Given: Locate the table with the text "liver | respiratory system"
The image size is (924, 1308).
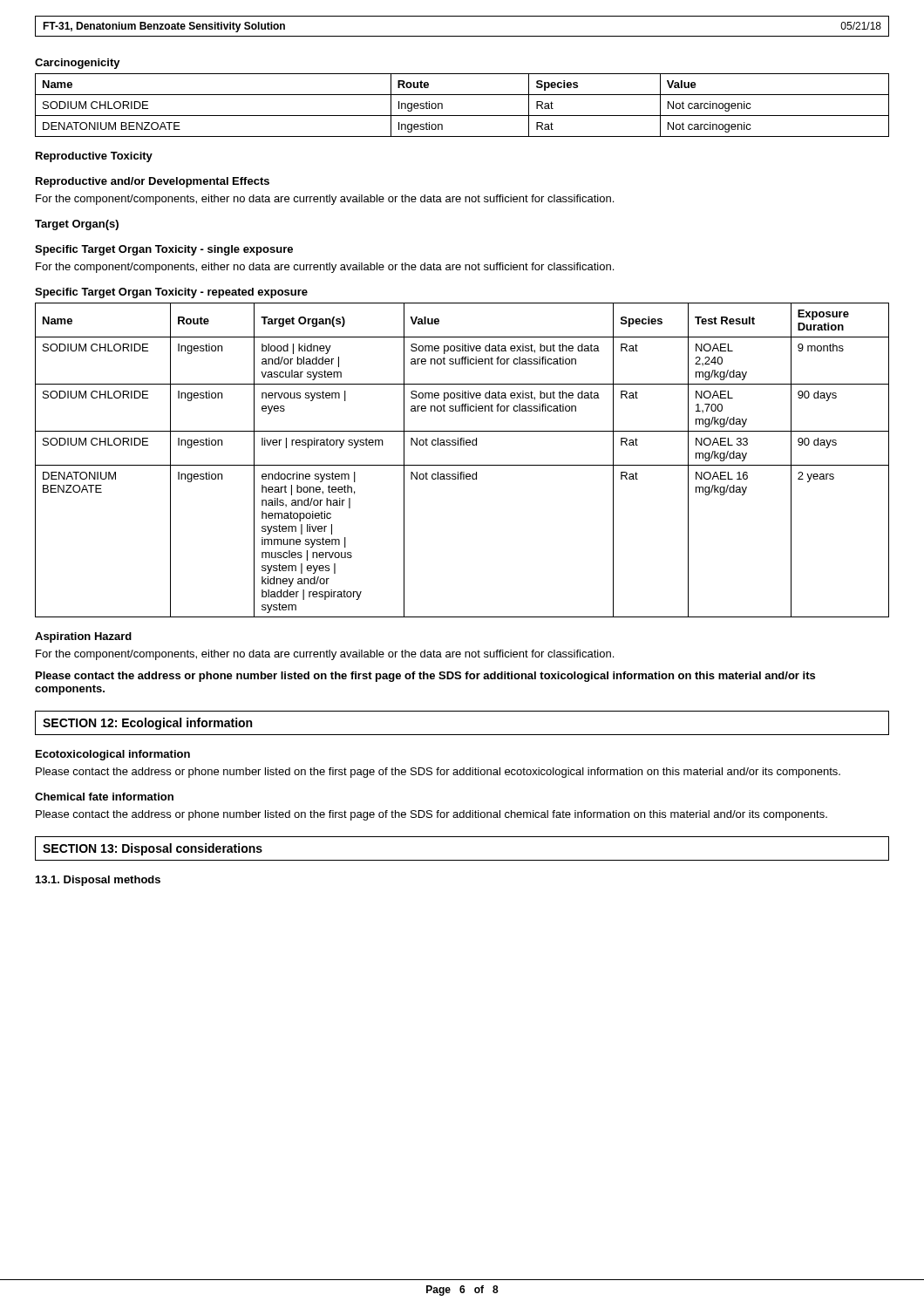Looking at the screenshot, I should pos(462,460).
